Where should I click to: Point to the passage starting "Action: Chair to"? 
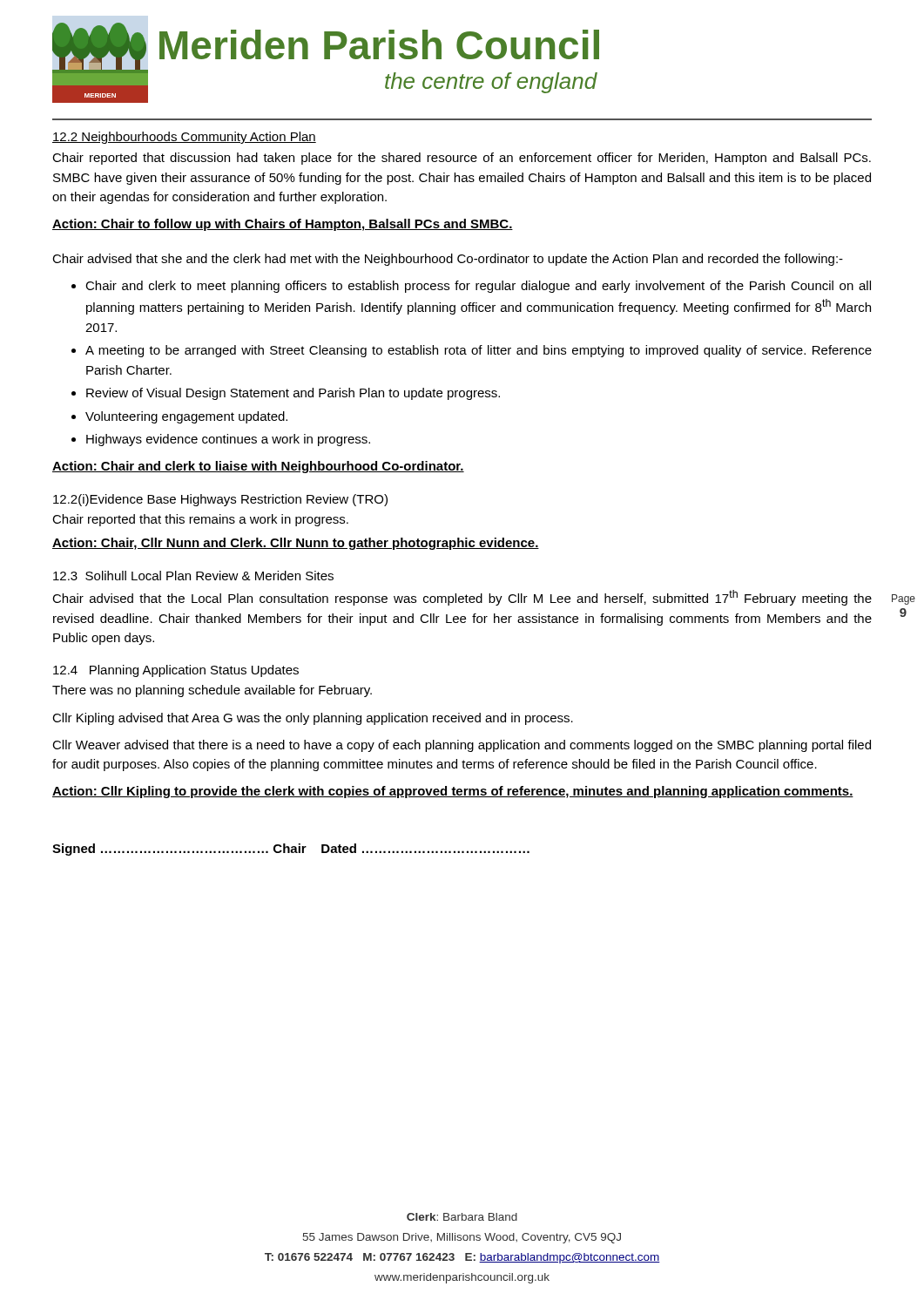[282, 223]
